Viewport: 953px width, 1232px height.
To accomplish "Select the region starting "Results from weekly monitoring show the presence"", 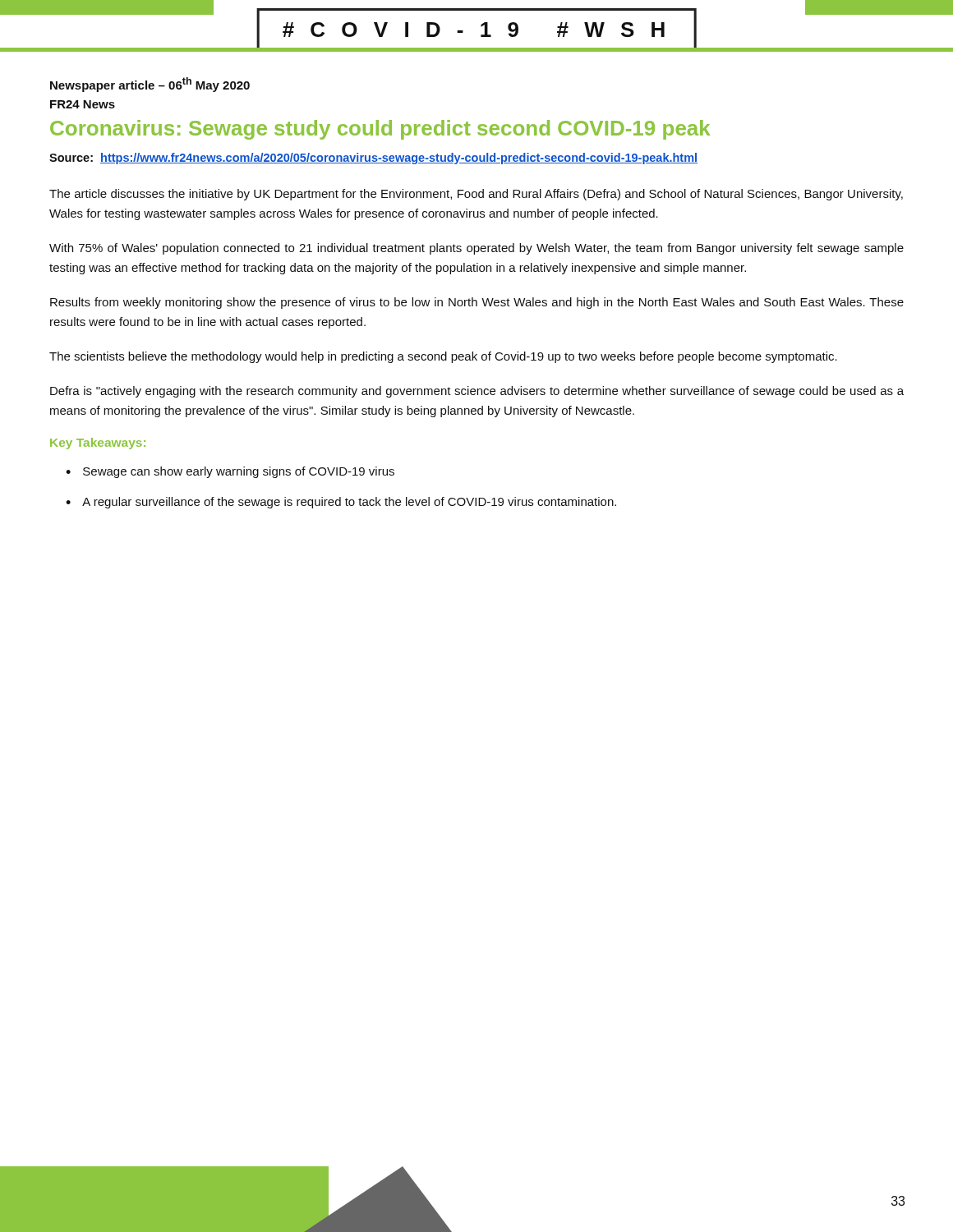I will pos(476,312).
